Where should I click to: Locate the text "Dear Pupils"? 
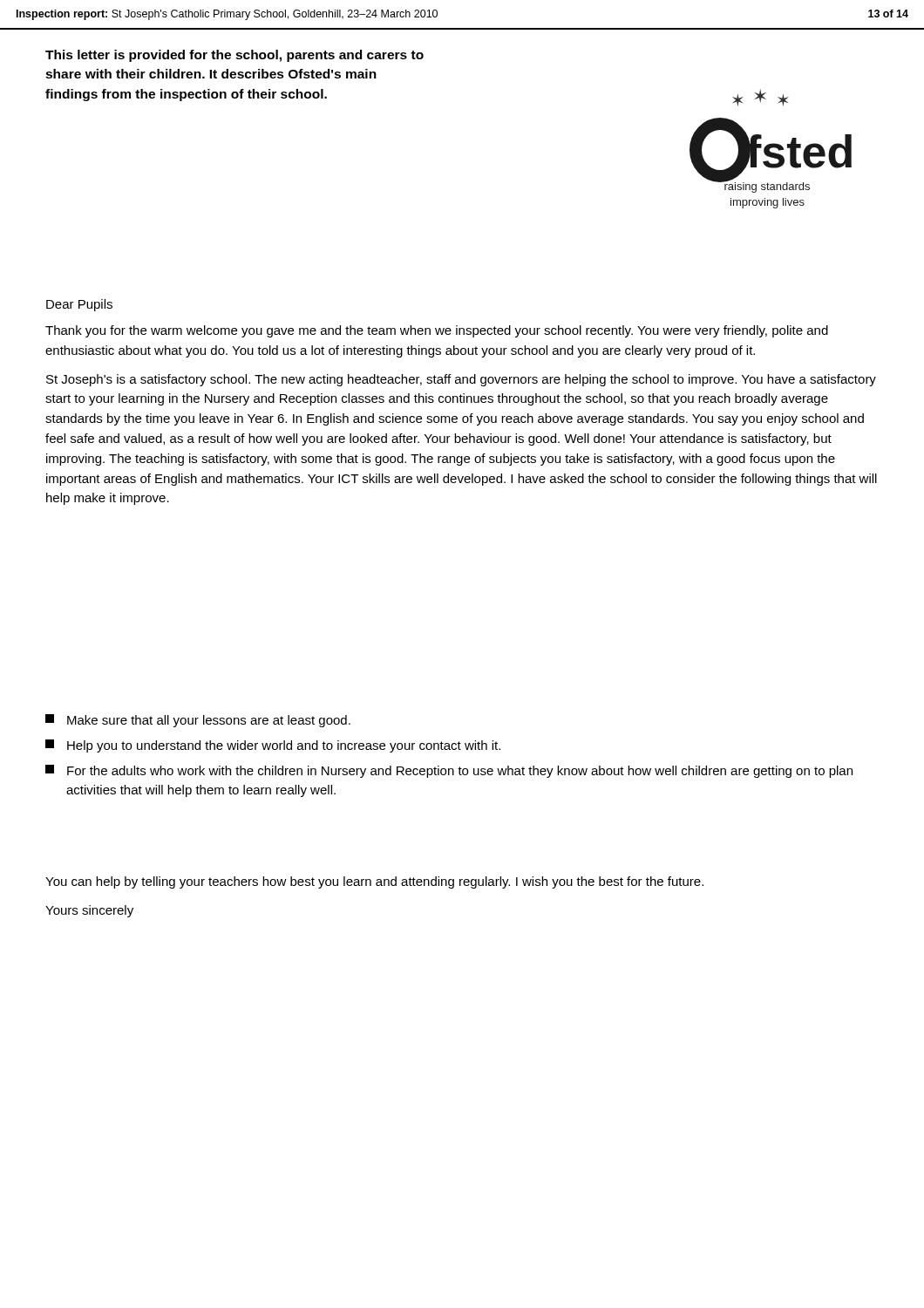[x=79, y=304]
